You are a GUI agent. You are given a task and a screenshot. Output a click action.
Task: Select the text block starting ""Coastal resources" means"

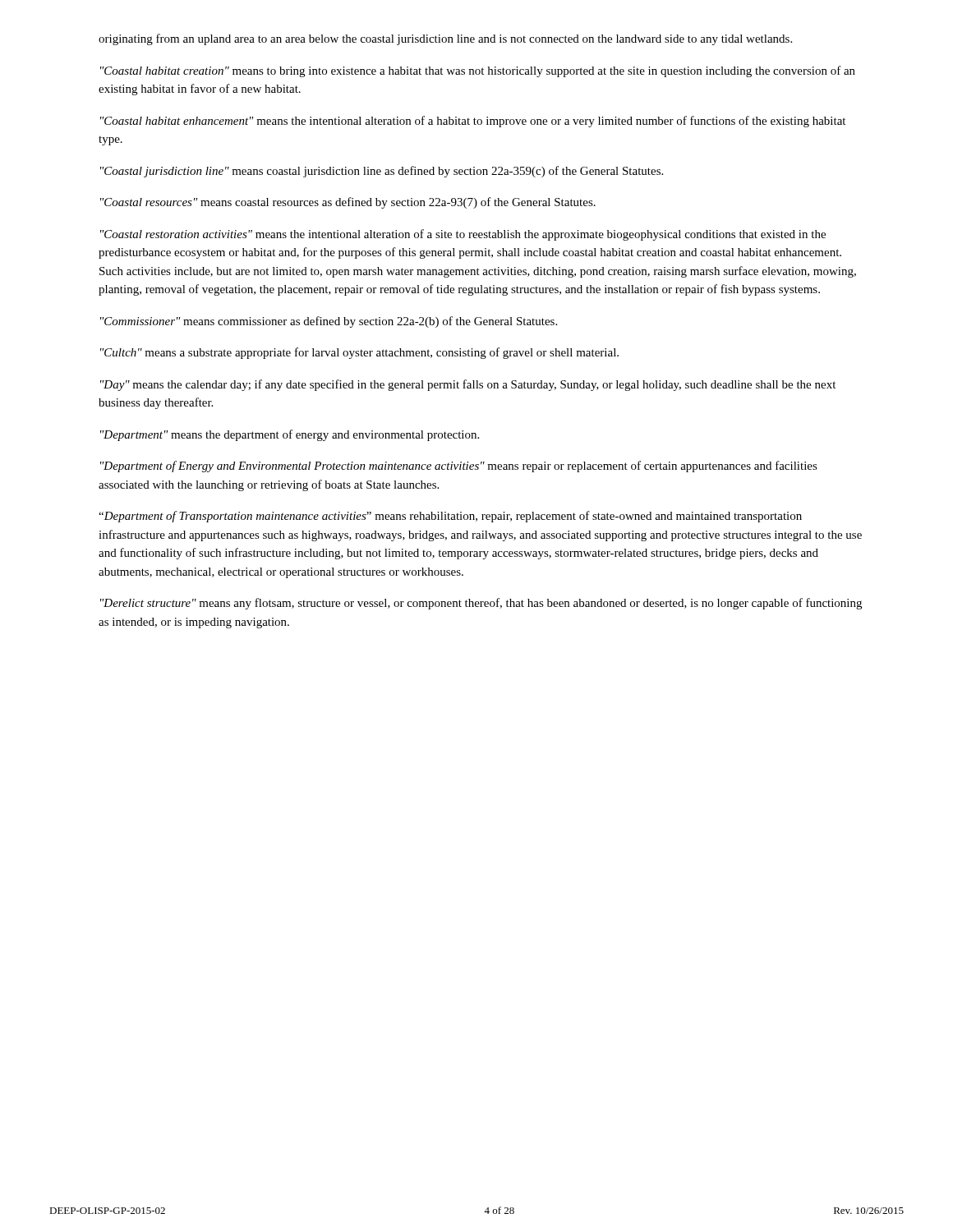[x=347, y=202]
